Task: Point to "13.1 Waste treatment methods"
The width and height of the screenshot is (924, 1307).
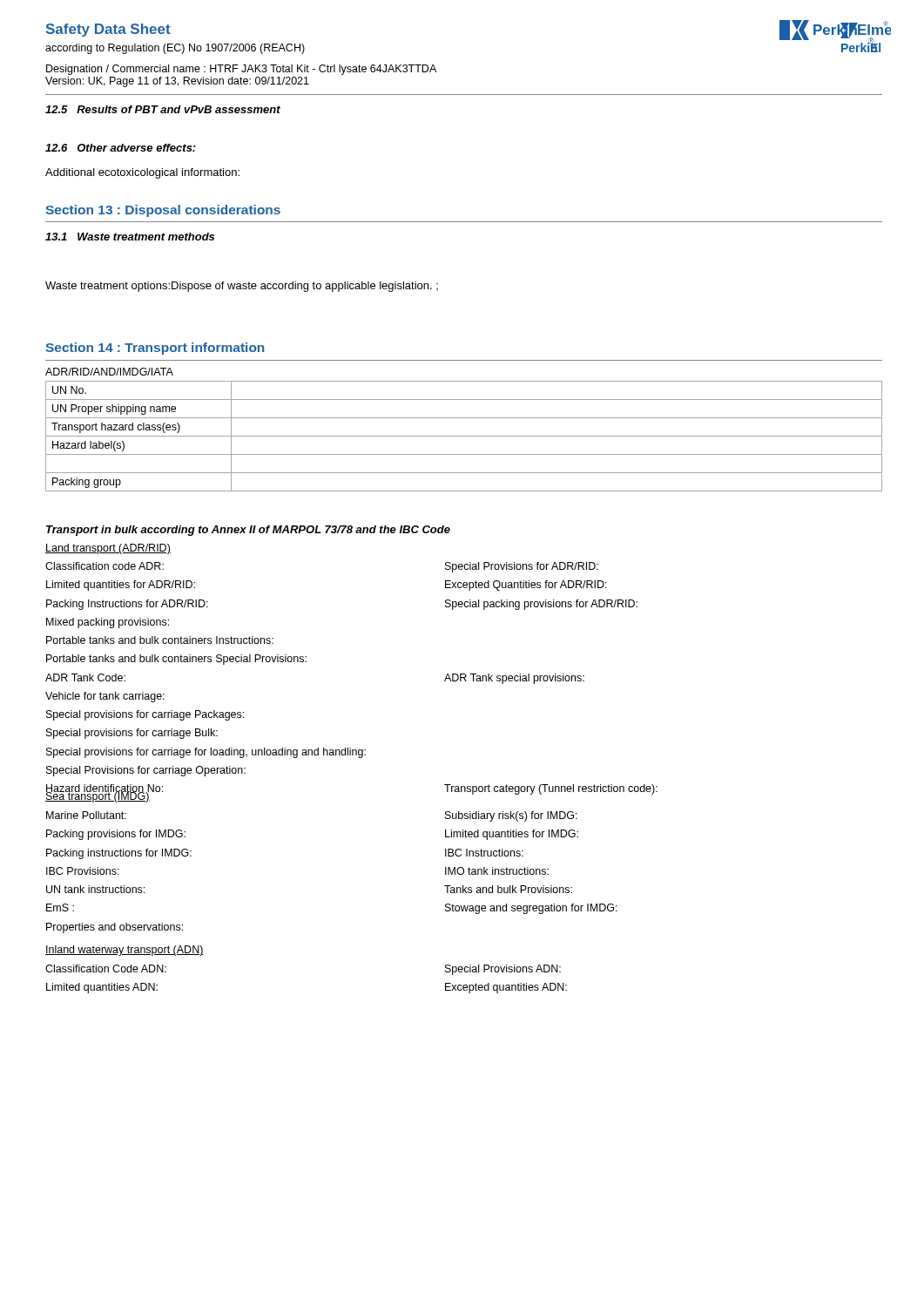Action: coord(130,237)
